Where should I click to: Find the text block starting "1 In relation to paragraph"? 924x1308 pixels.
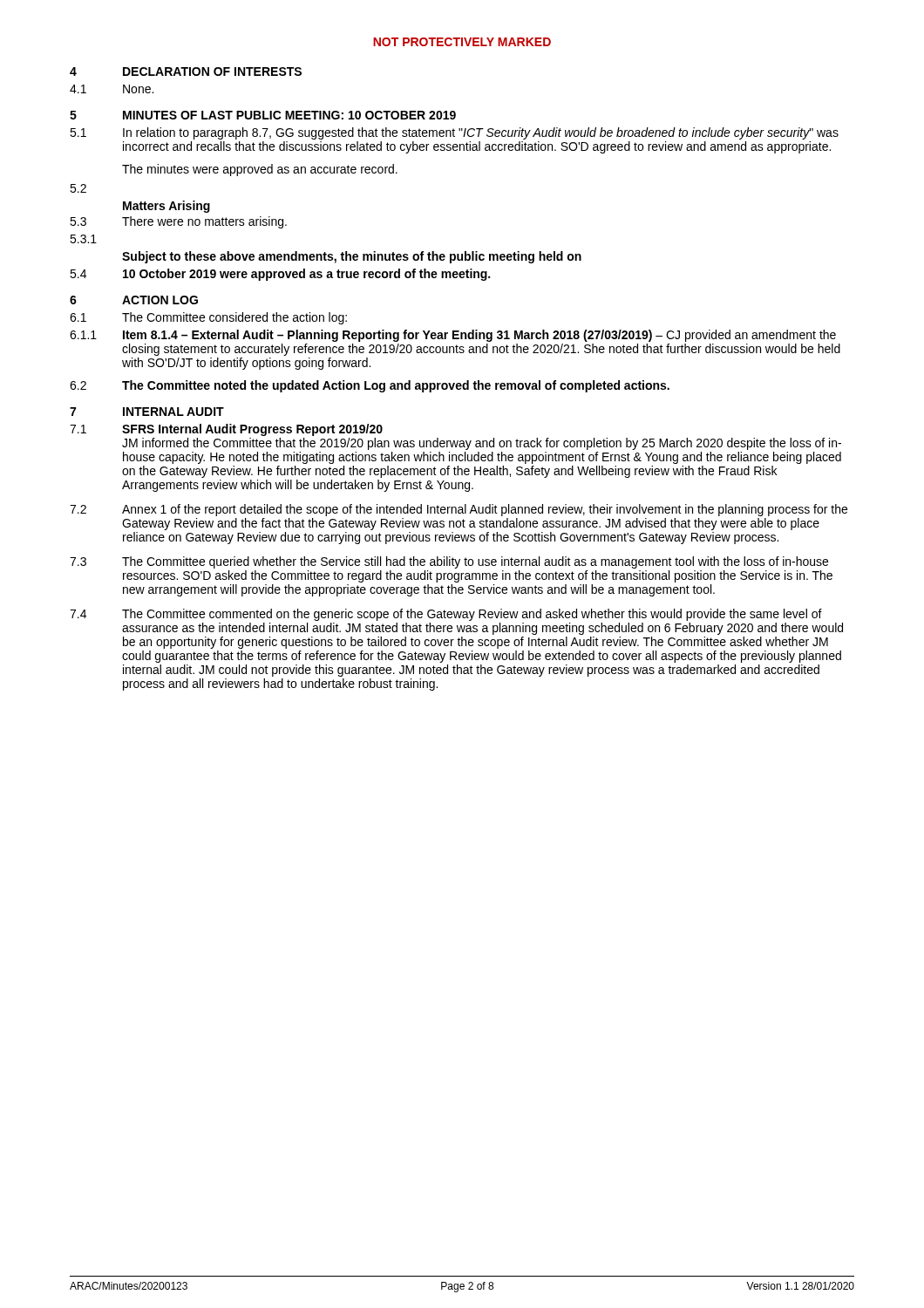(462, 139)
